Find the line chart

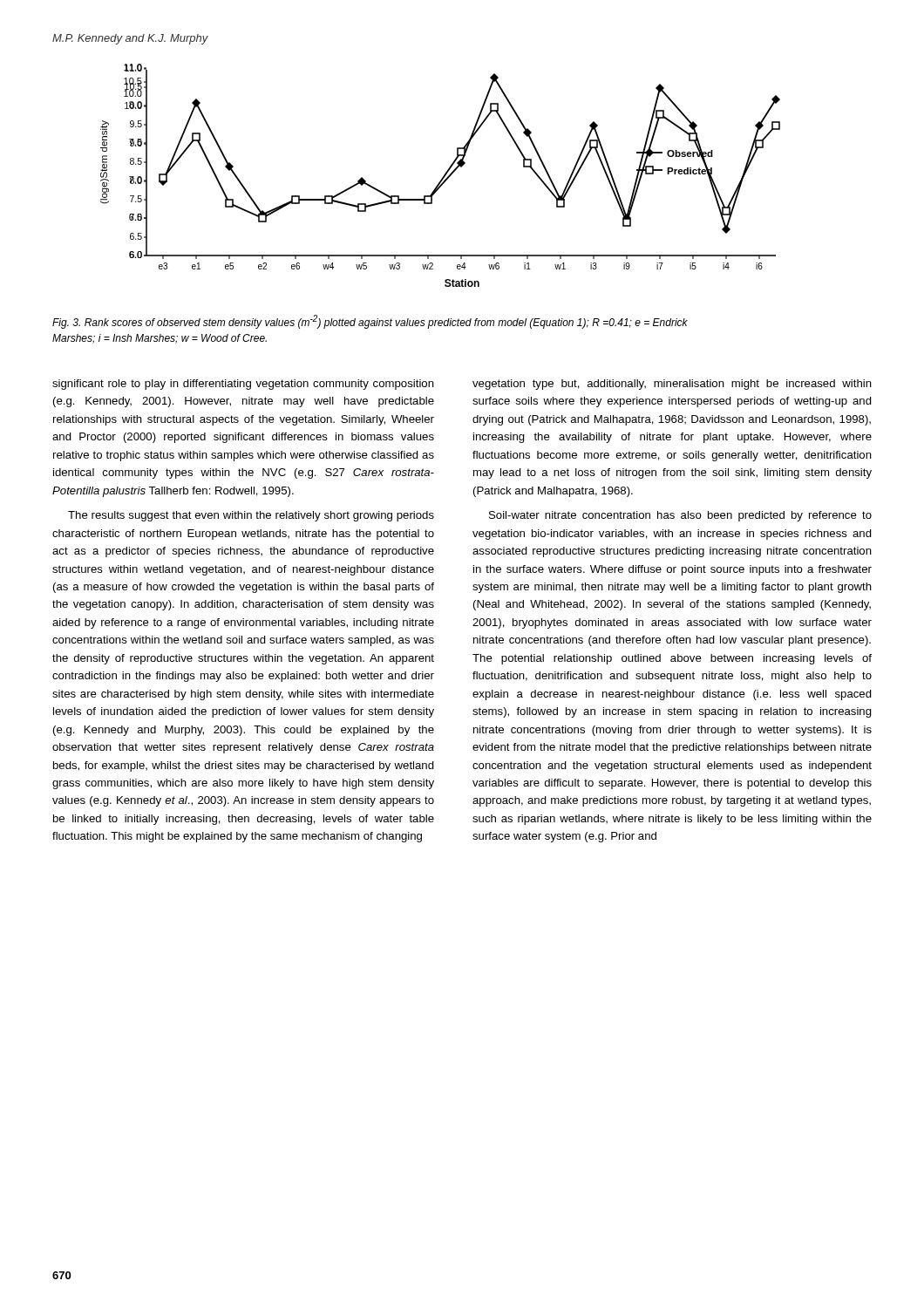445,179
